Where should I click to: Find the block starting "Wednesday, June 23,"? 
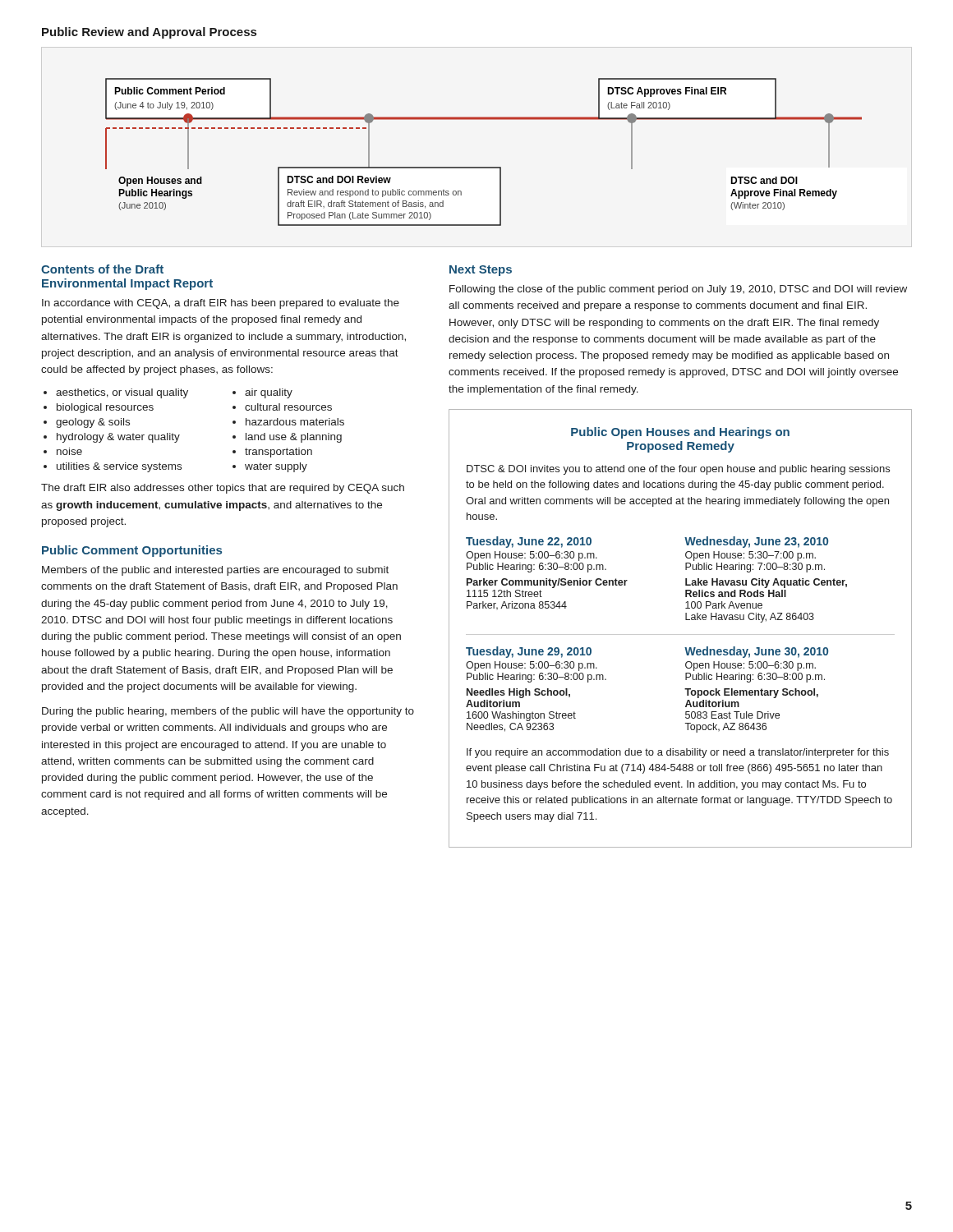(788, 578)
